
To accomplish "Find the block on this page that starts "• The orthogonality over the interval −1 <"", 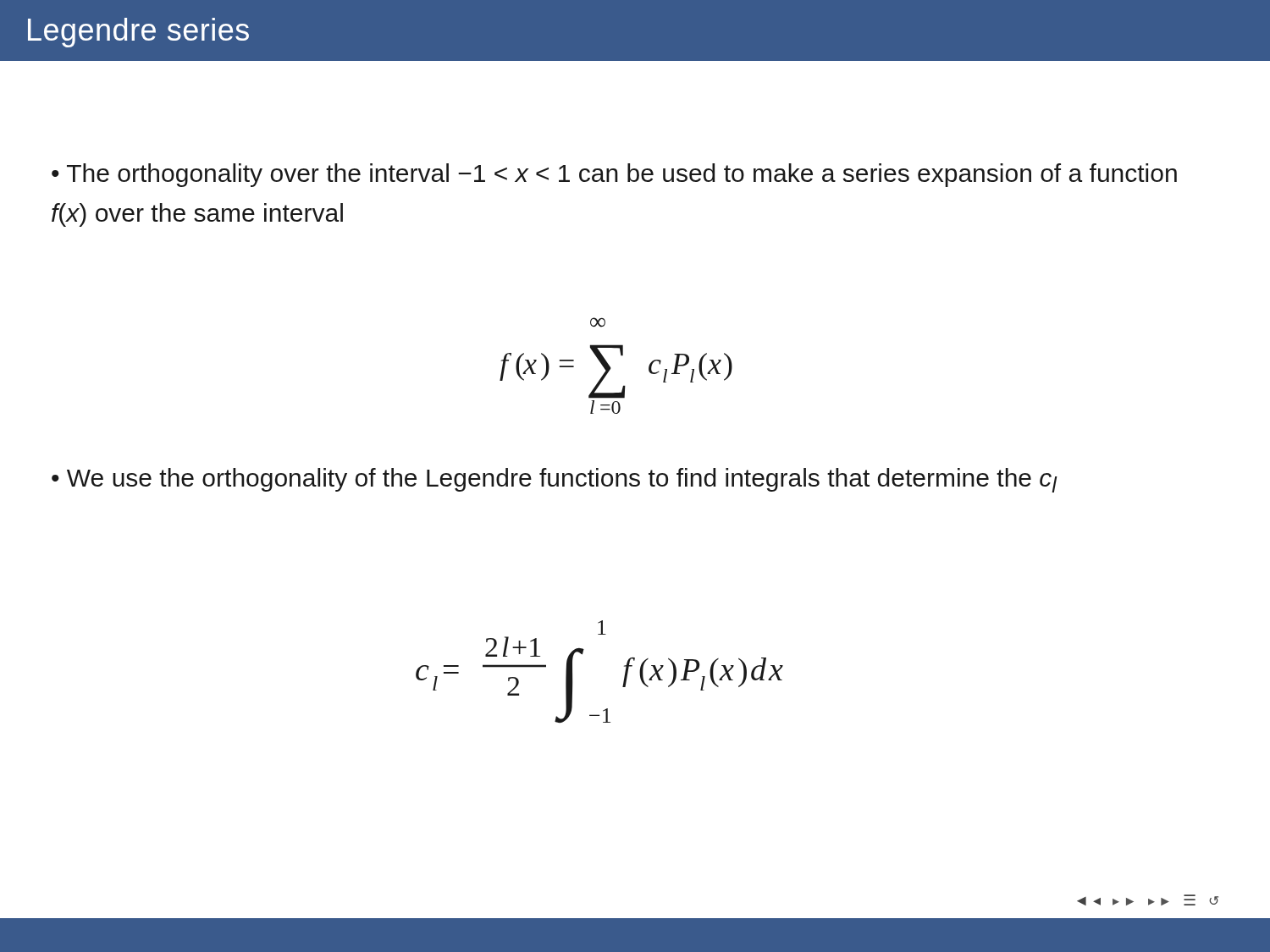I will tap(615, 193).
